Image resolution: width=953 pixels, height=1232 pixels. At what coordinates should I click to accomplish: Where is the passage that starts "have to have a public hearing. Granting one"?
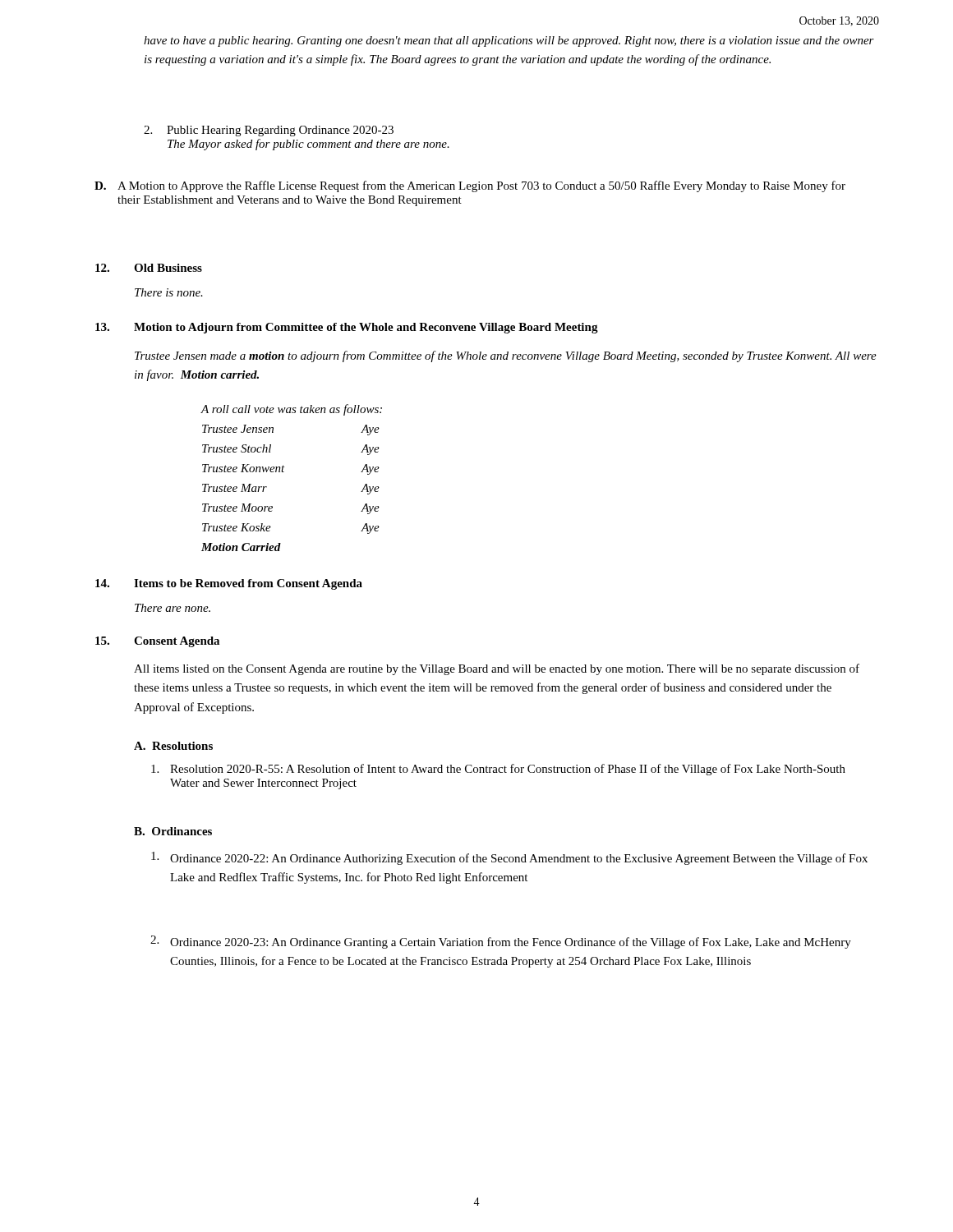(511, 50)
